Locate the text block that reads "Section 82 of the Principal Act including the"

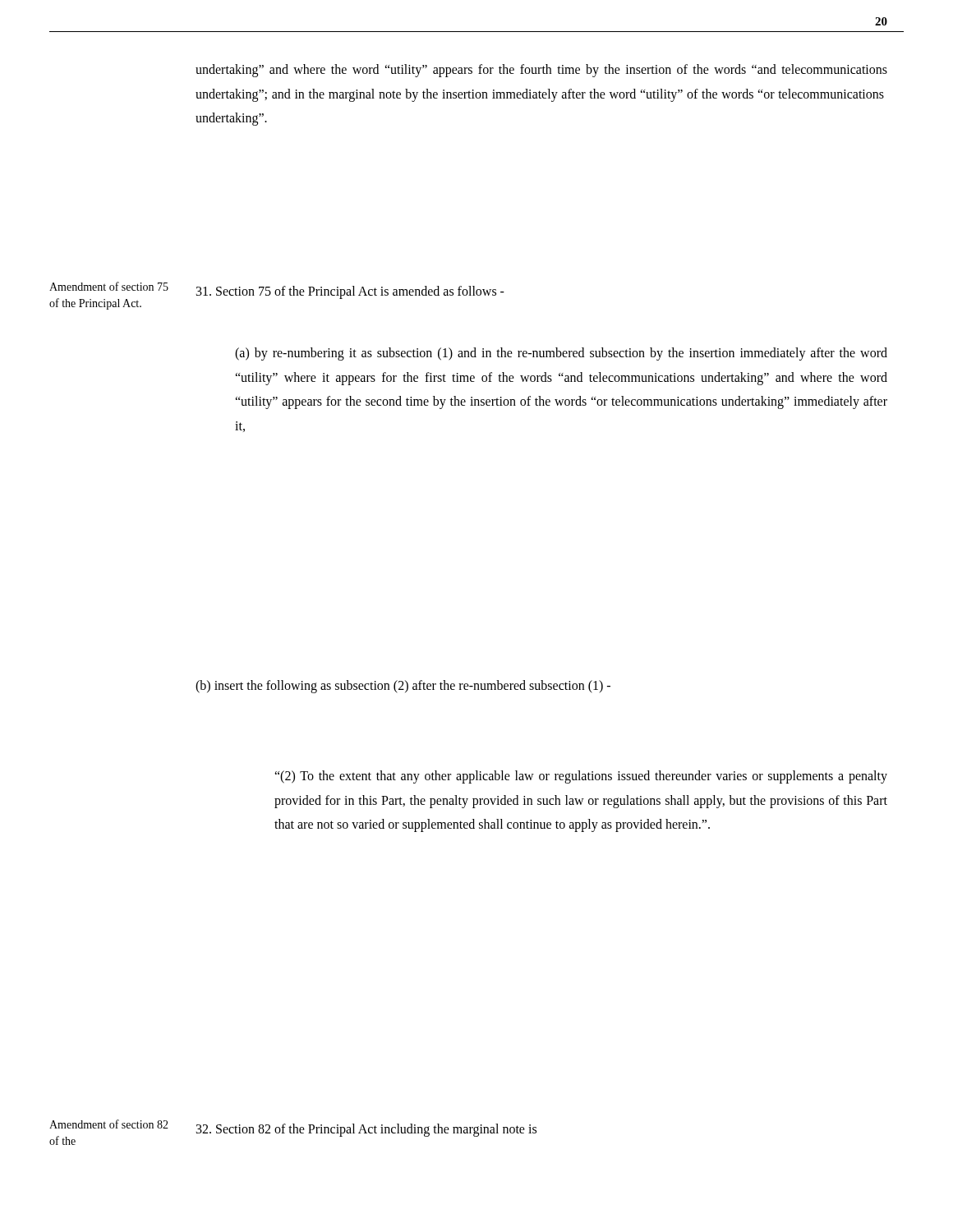click(366, 1129)
